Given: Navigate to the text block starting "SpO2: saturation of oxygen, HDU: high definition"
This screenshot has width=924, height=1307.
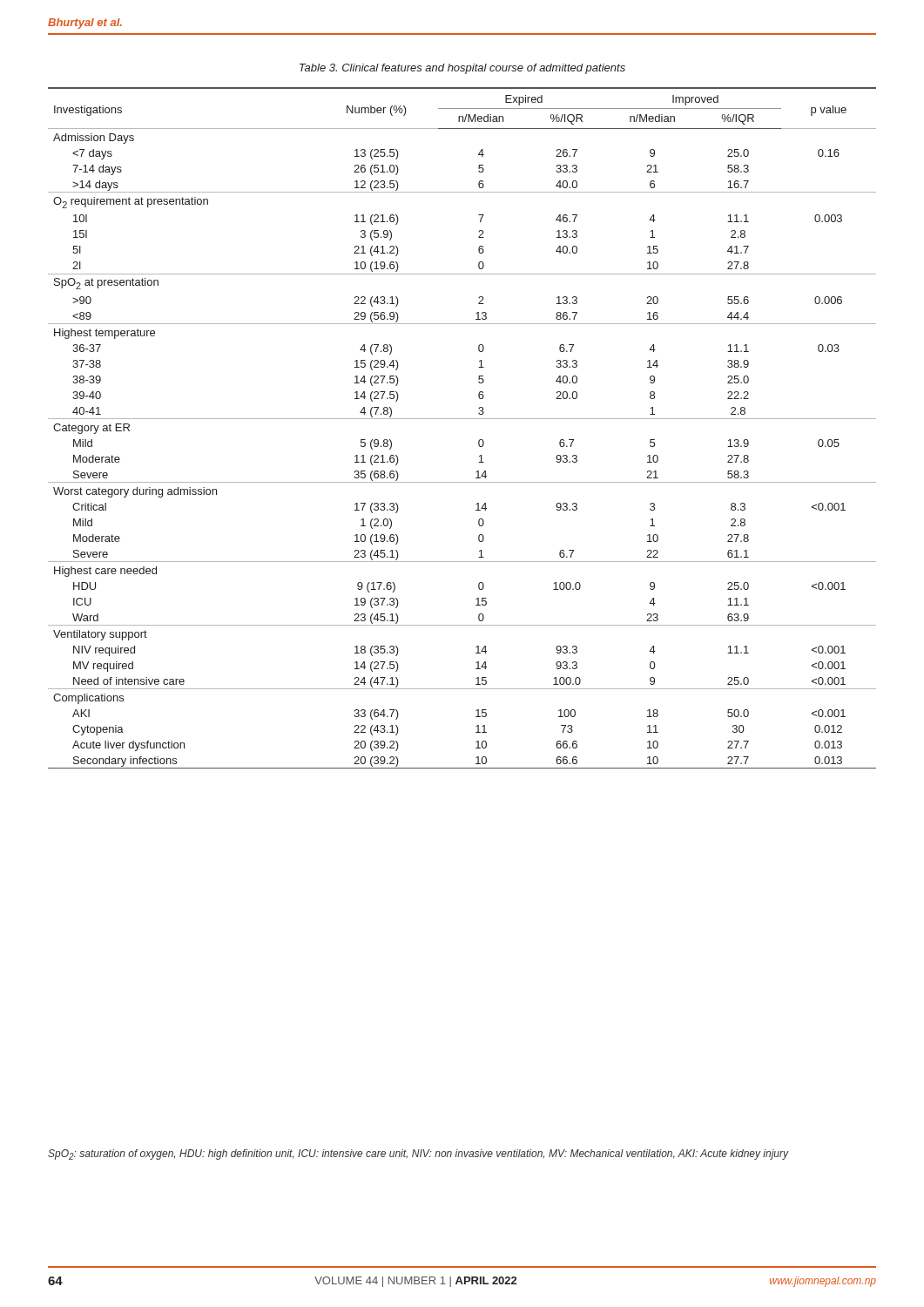Looking at the screenshot, I should tap(462, 1155).
